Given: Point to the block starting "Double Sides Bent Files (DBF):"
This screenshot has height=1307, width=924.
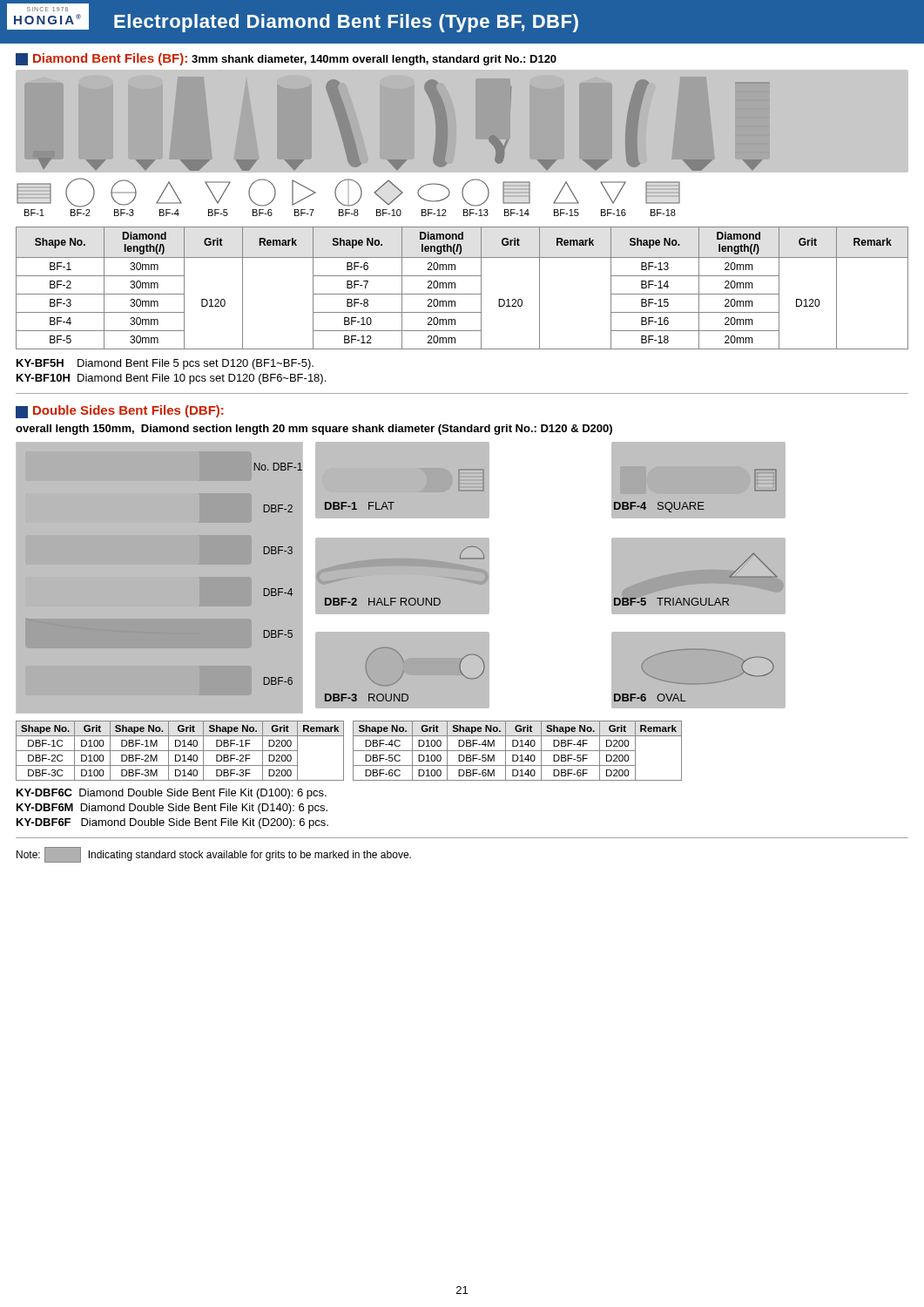Looking at the screenshot, I should [120, 410].
